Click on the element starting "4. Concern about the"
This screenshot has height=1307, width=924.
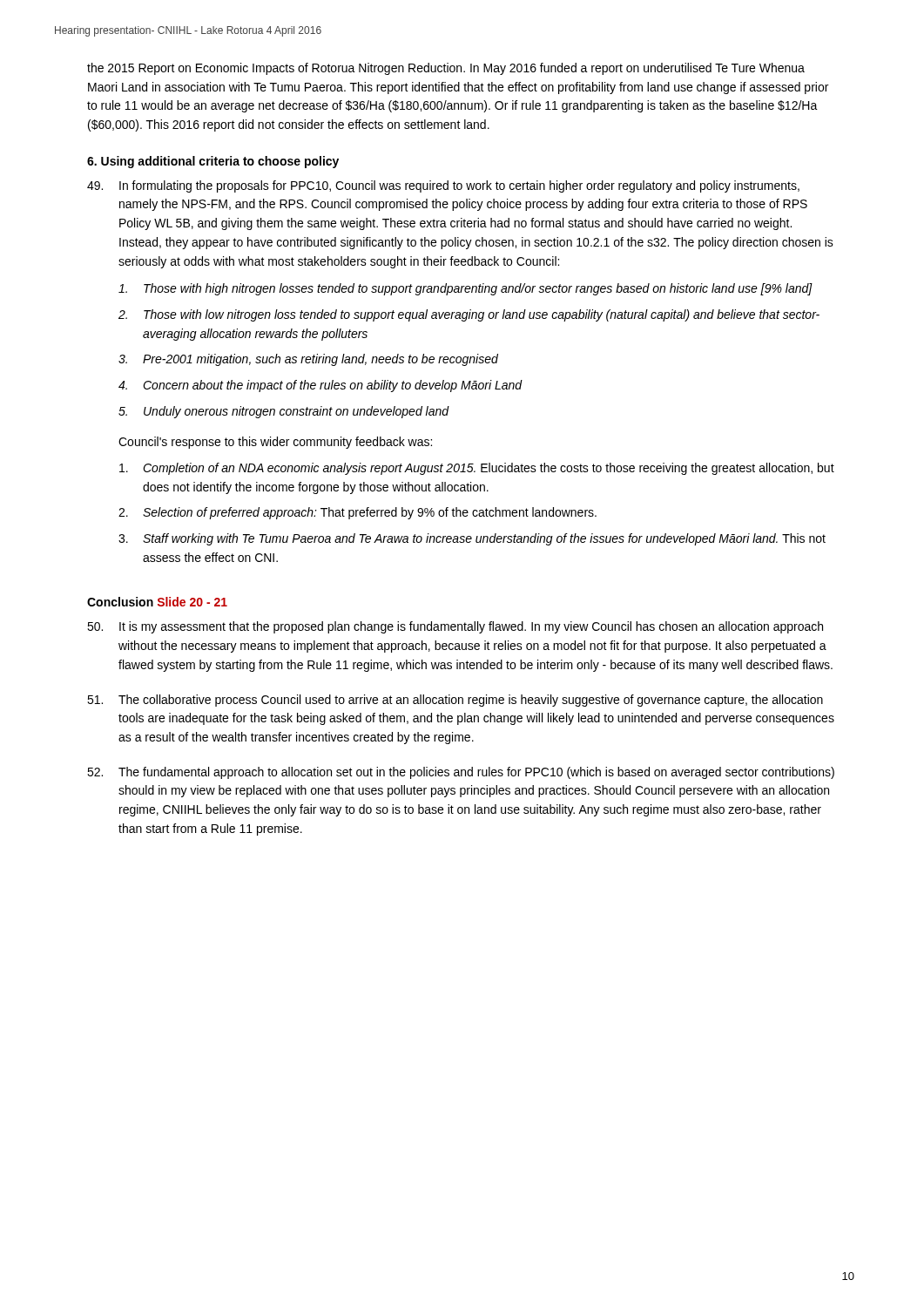coord(477,386)
